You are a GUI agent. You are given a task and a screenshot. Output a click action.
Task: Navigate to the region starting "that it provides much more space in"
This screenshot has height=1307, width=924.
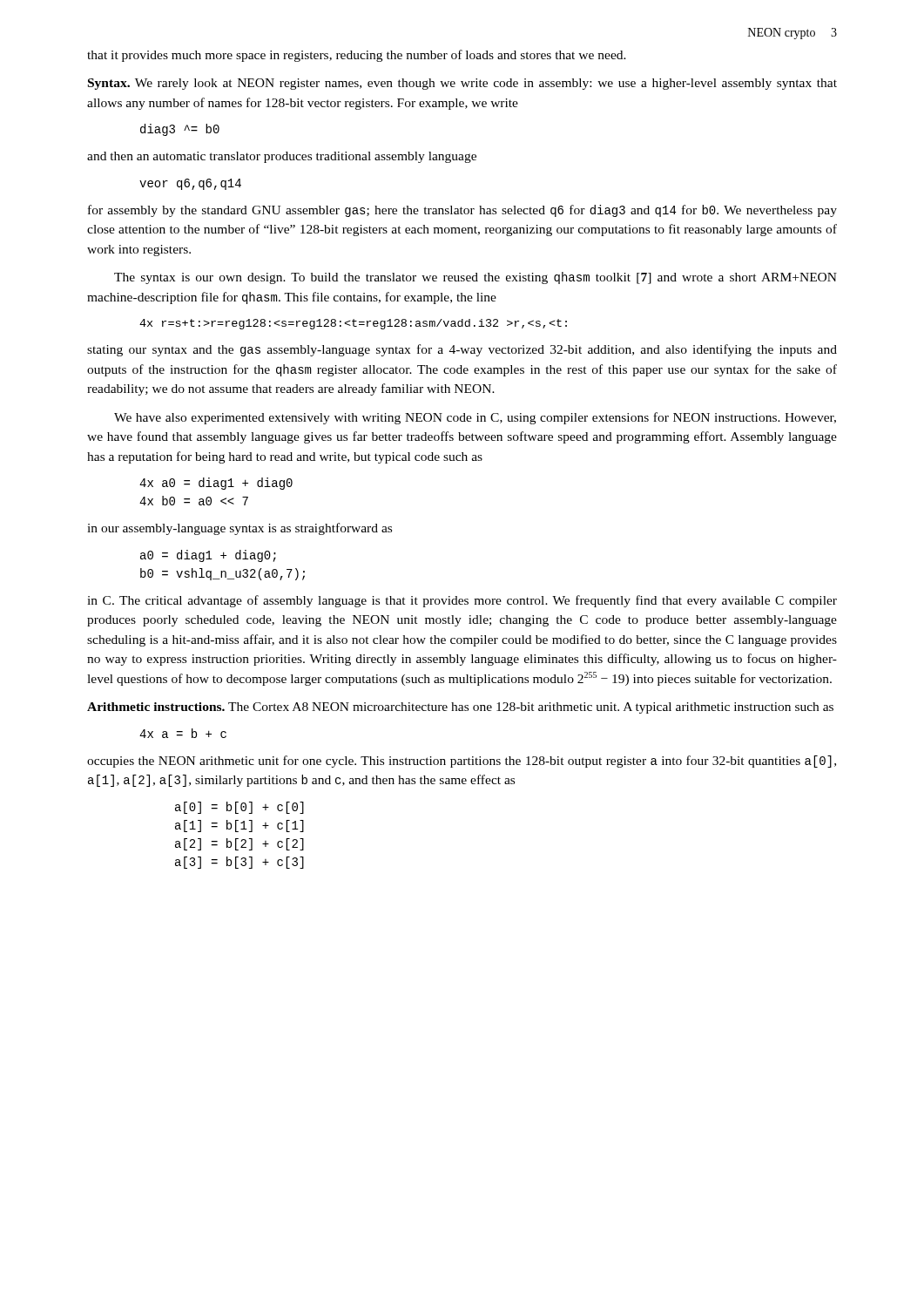357,54
